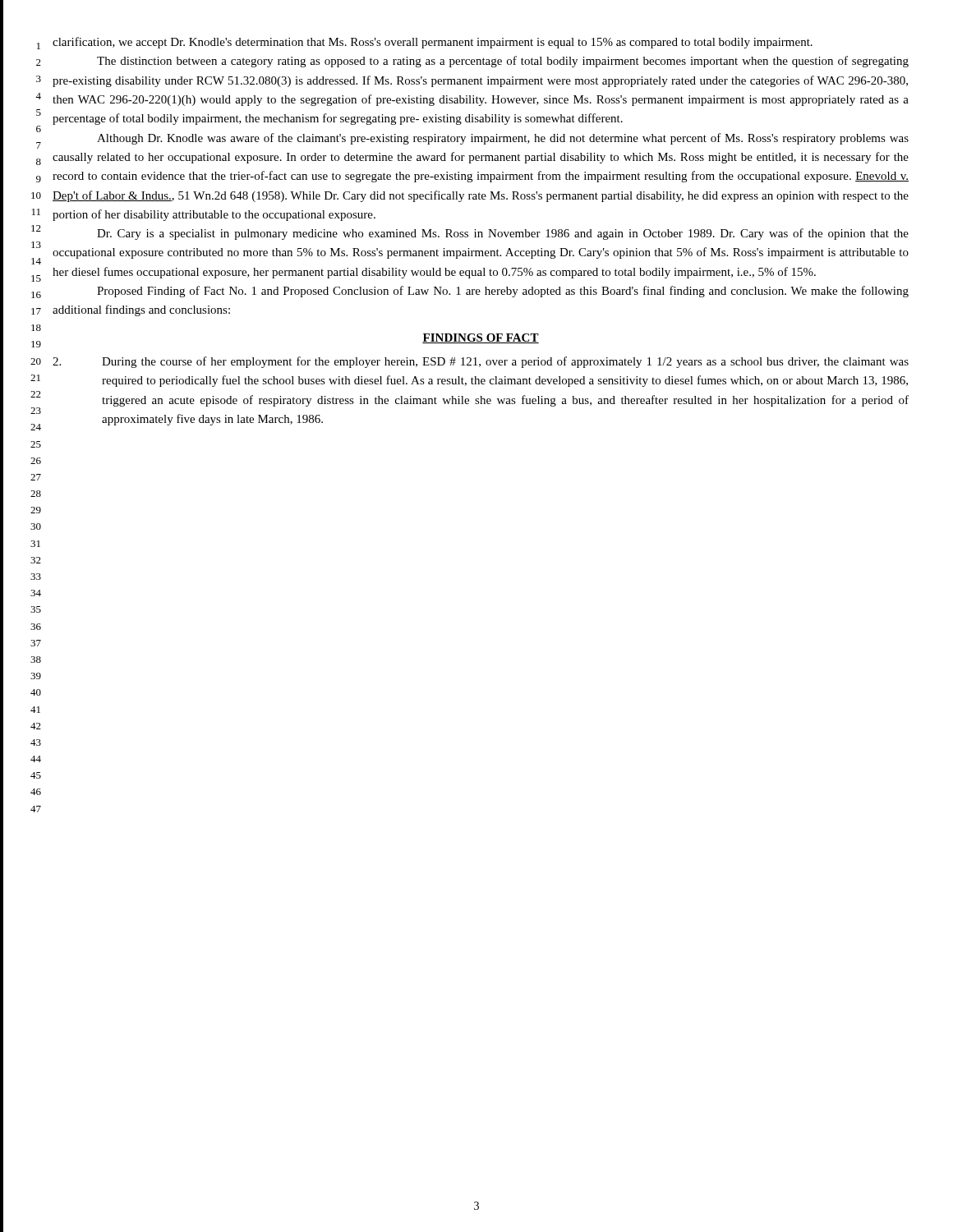
Task: Locate the text block with the text "clarification, we accept Dr."
Action: coord(481,176)
